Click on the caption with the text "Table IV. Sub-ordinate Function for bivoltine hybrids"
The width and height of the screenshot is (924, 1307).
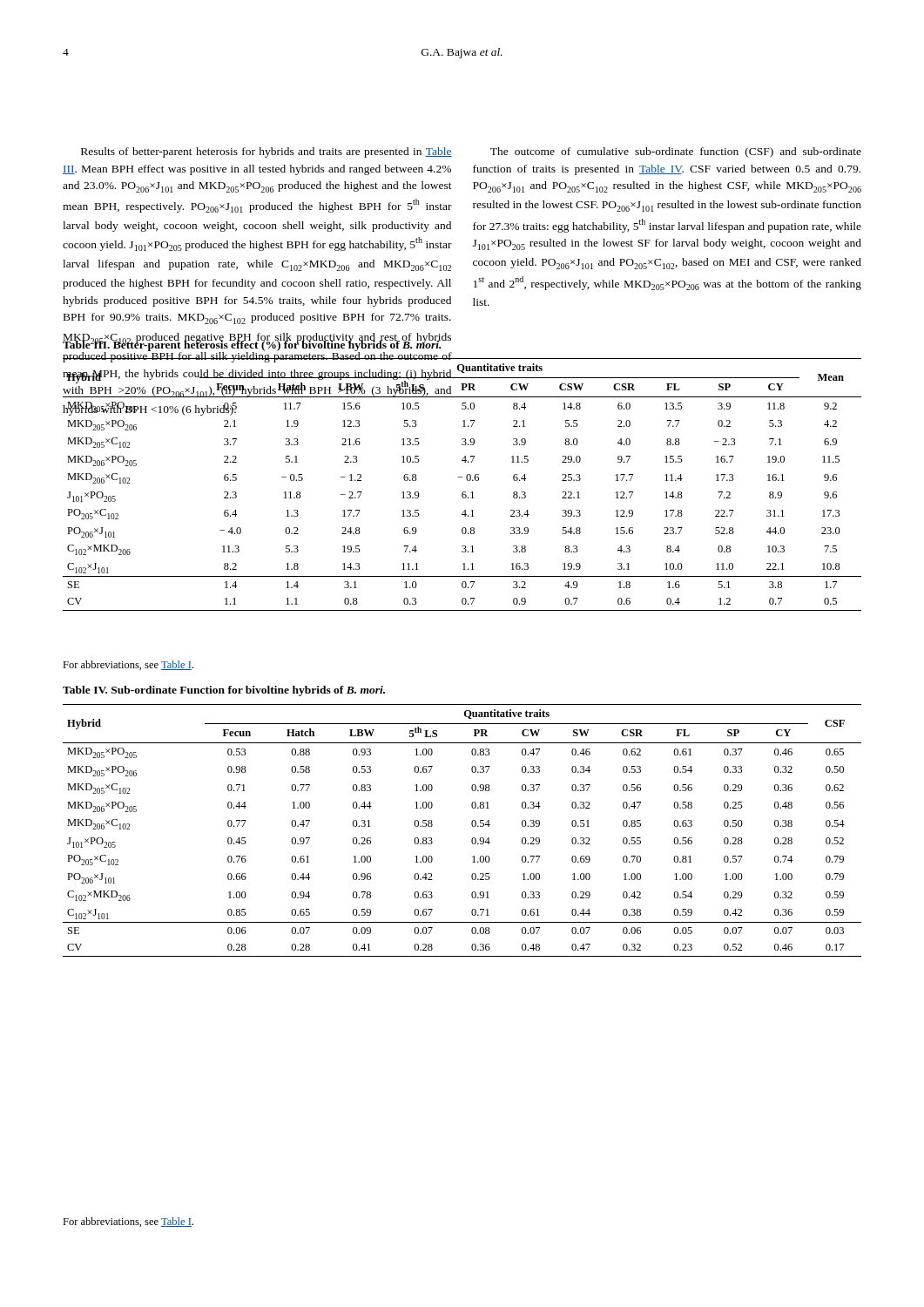pyautogui.click(x=224, y=690)
